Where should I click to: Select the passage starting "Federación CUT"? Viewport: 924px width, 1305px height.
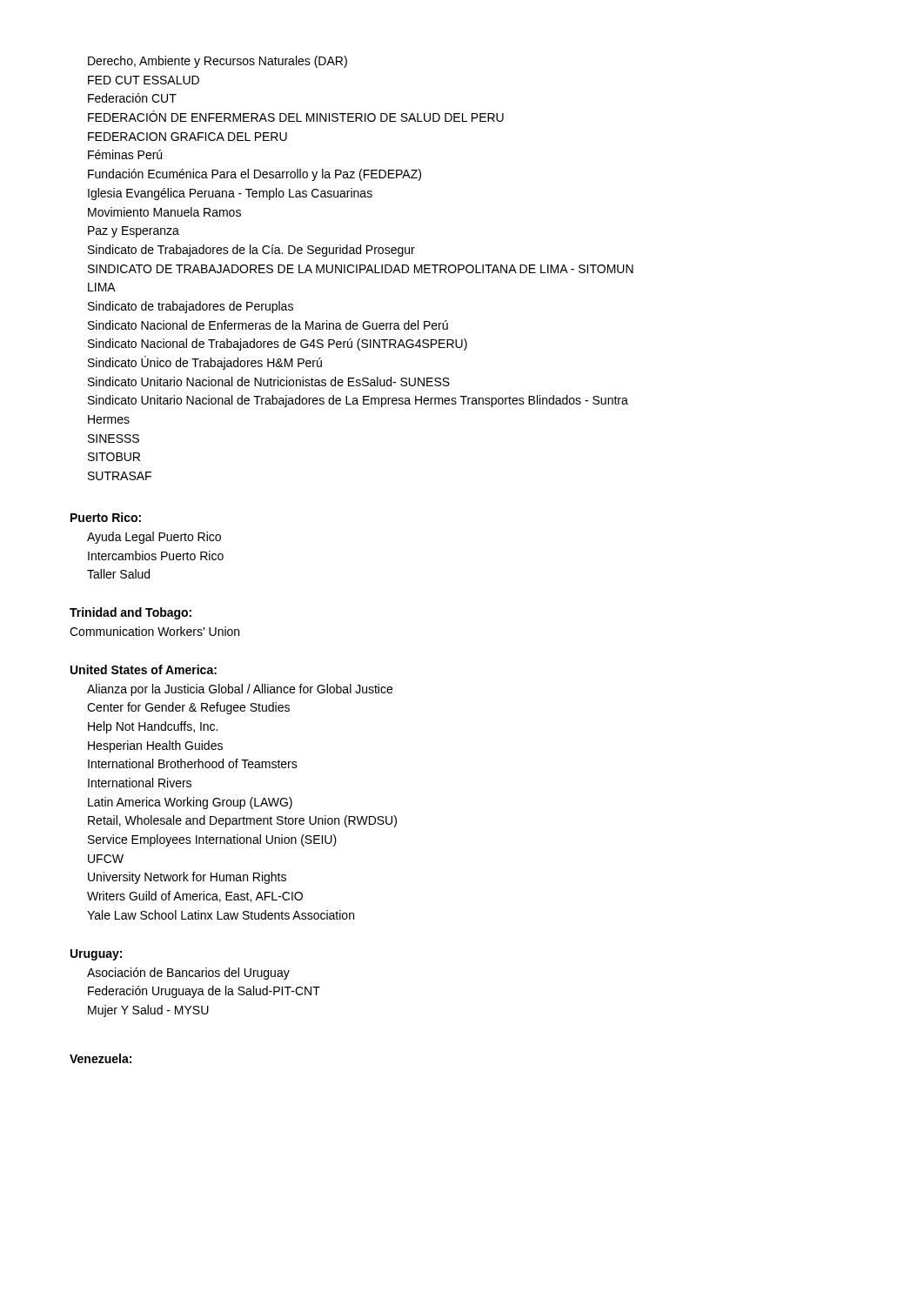(x=132, y=99)
